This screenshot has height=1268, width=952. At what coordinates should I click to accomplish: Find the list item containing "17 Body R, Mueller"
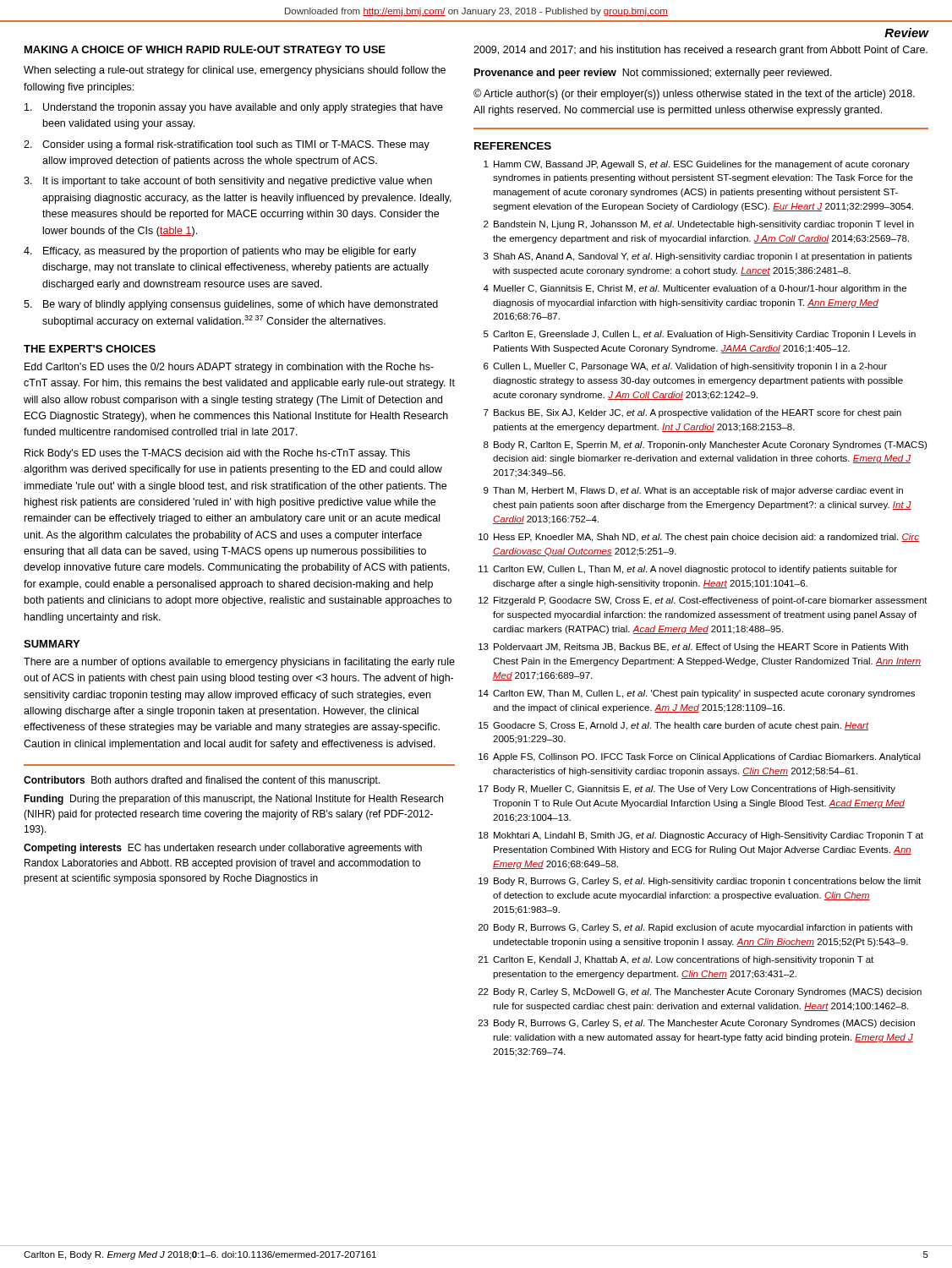click(701, 803)
